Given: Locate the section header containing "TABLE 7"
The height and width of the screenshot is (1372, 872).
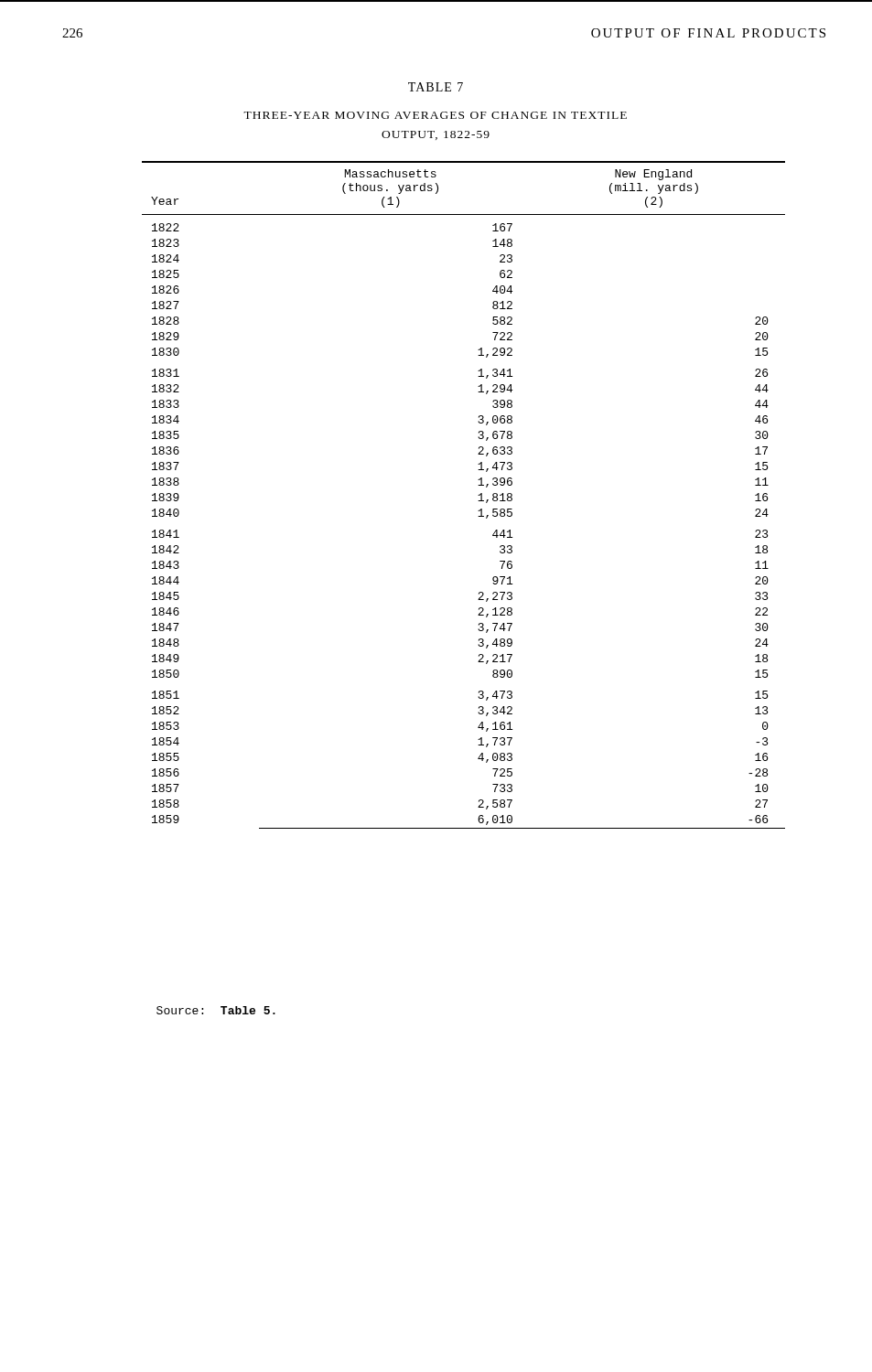Looking at the screenshot, I should point(436,87).
